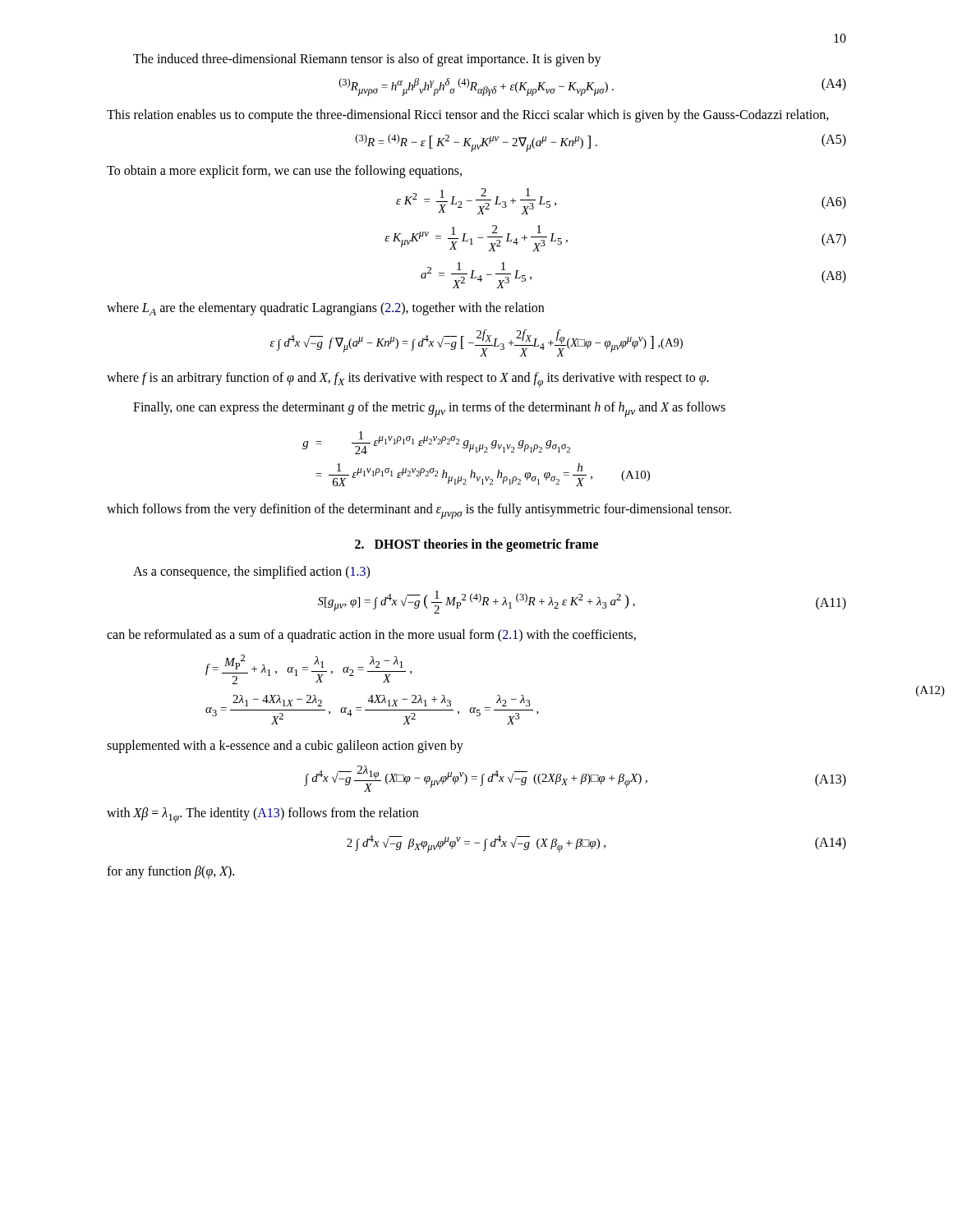The height and width of the screenshot is (1232, 953).
Task: Locate the text block containing "where f is an arbitrary"
Action: (x=476, y=380)
